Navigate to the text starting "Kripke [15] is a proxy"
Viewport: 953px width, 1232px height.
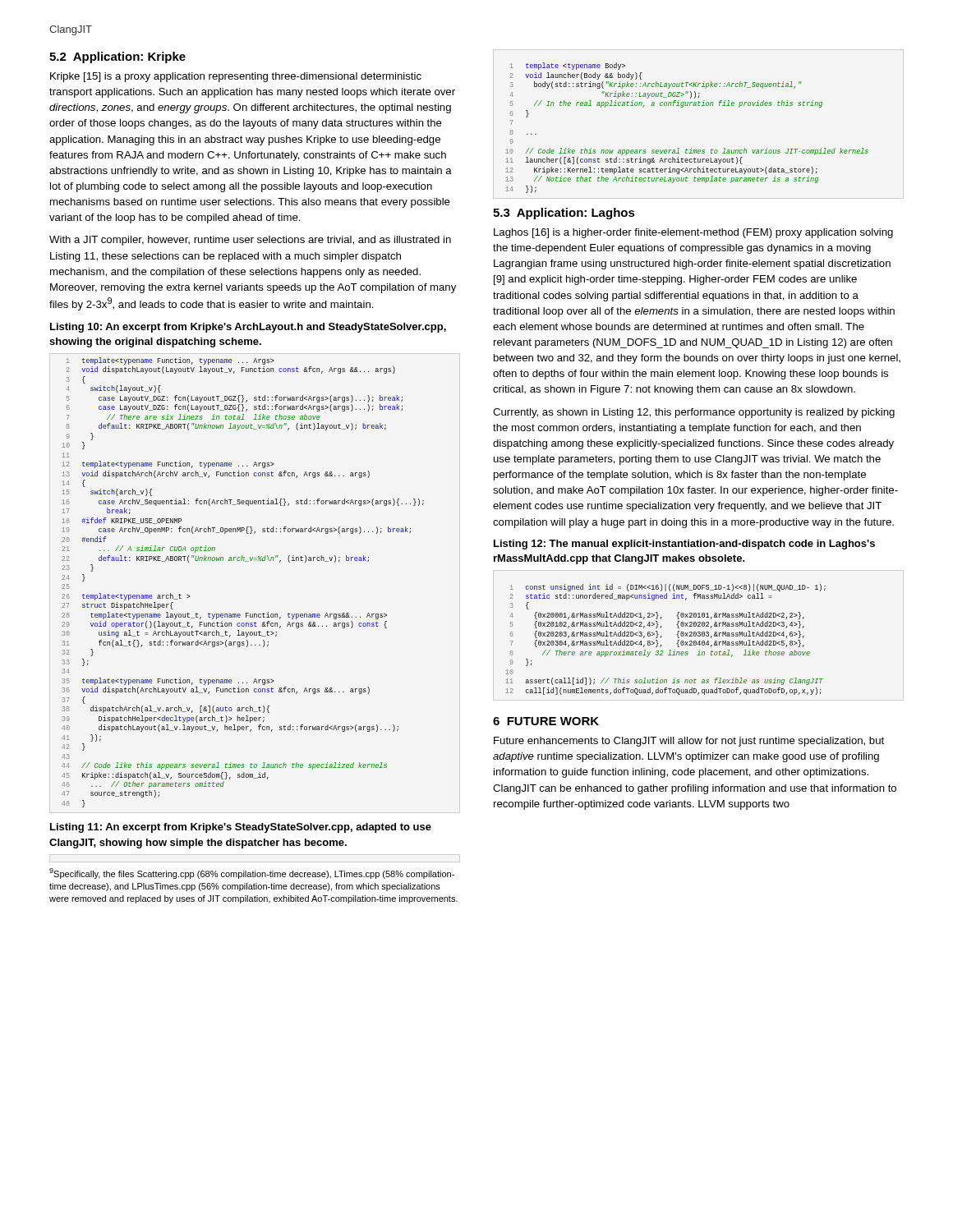point(252,147)
